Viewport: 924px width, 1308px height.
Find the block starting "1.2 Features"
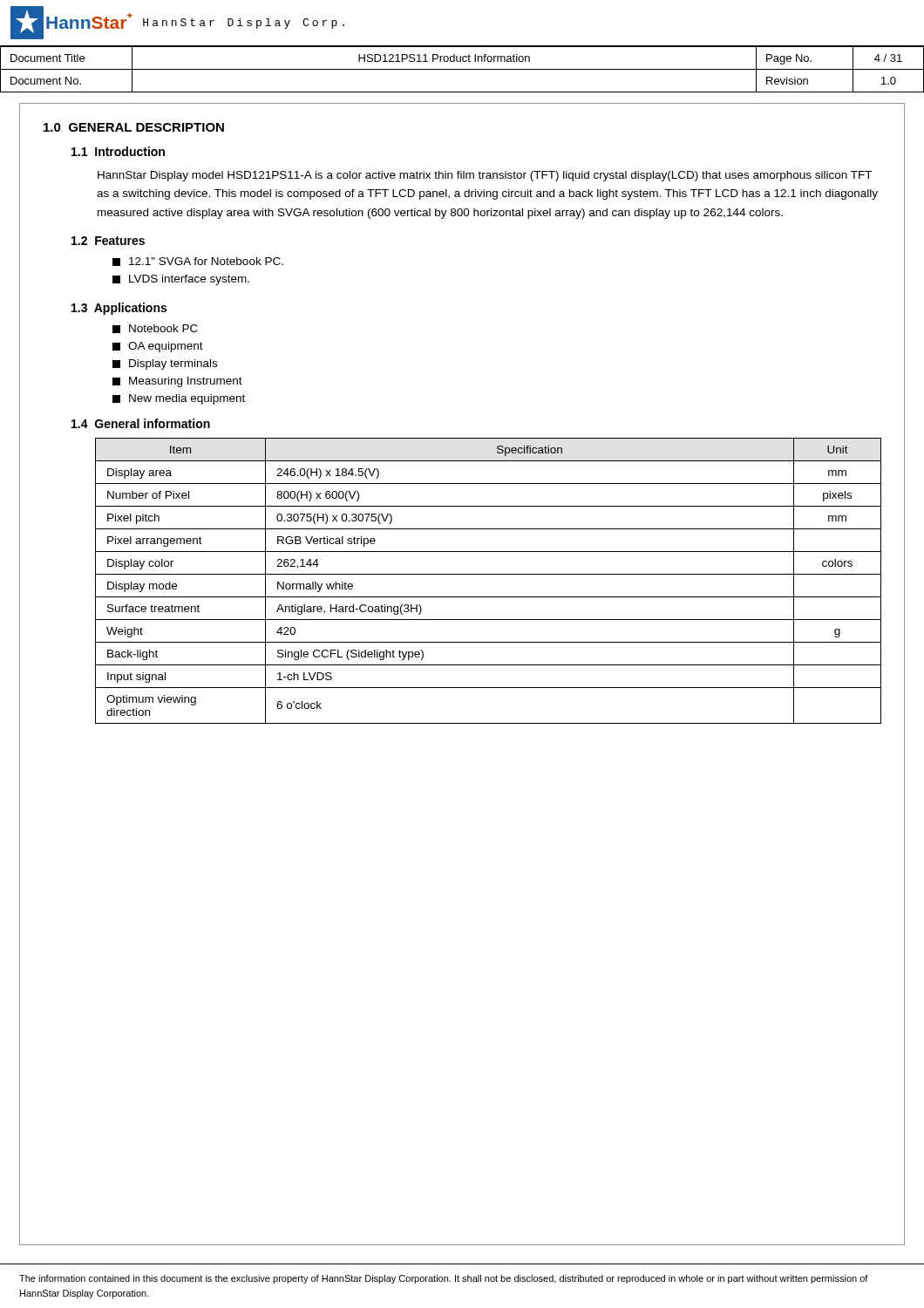(108, 241)
